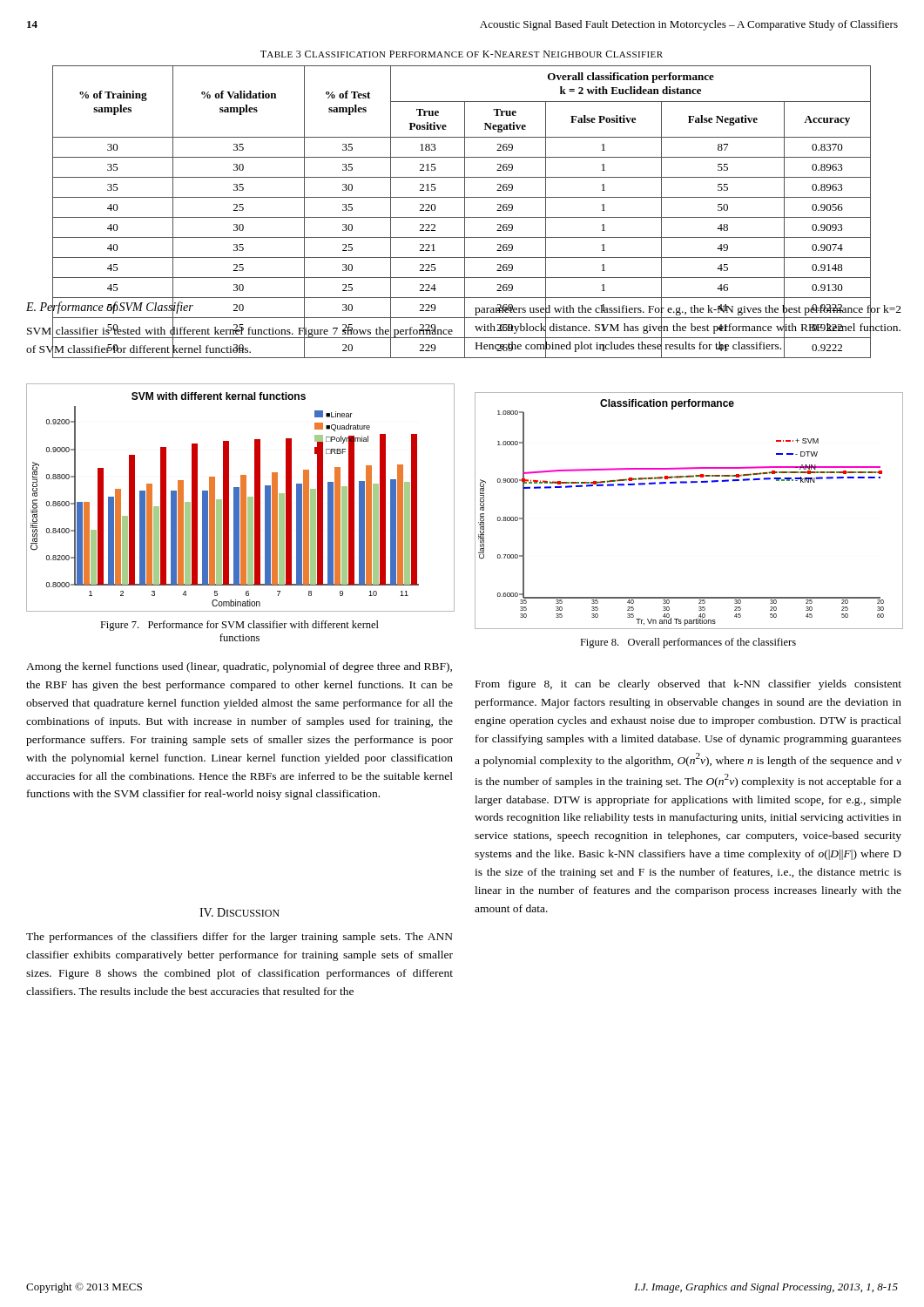Viewport: 924px width, 1307px height.
Task: Locate the text block containing "Among the kernel functions used"
Action: pos(240,730)
